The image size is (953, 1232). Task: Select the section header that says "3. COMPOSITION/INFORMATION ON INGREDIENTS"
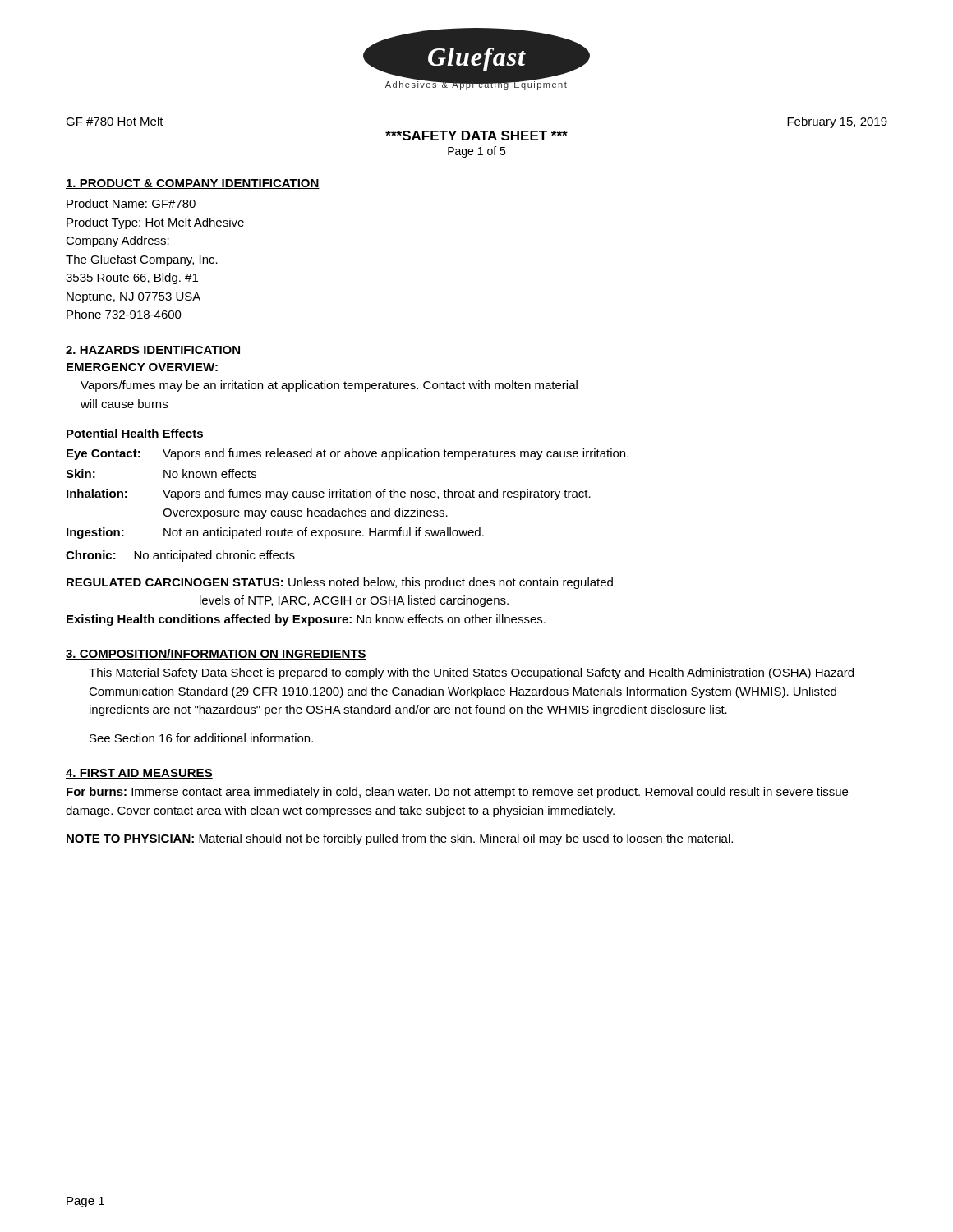(x=216, y=653)
